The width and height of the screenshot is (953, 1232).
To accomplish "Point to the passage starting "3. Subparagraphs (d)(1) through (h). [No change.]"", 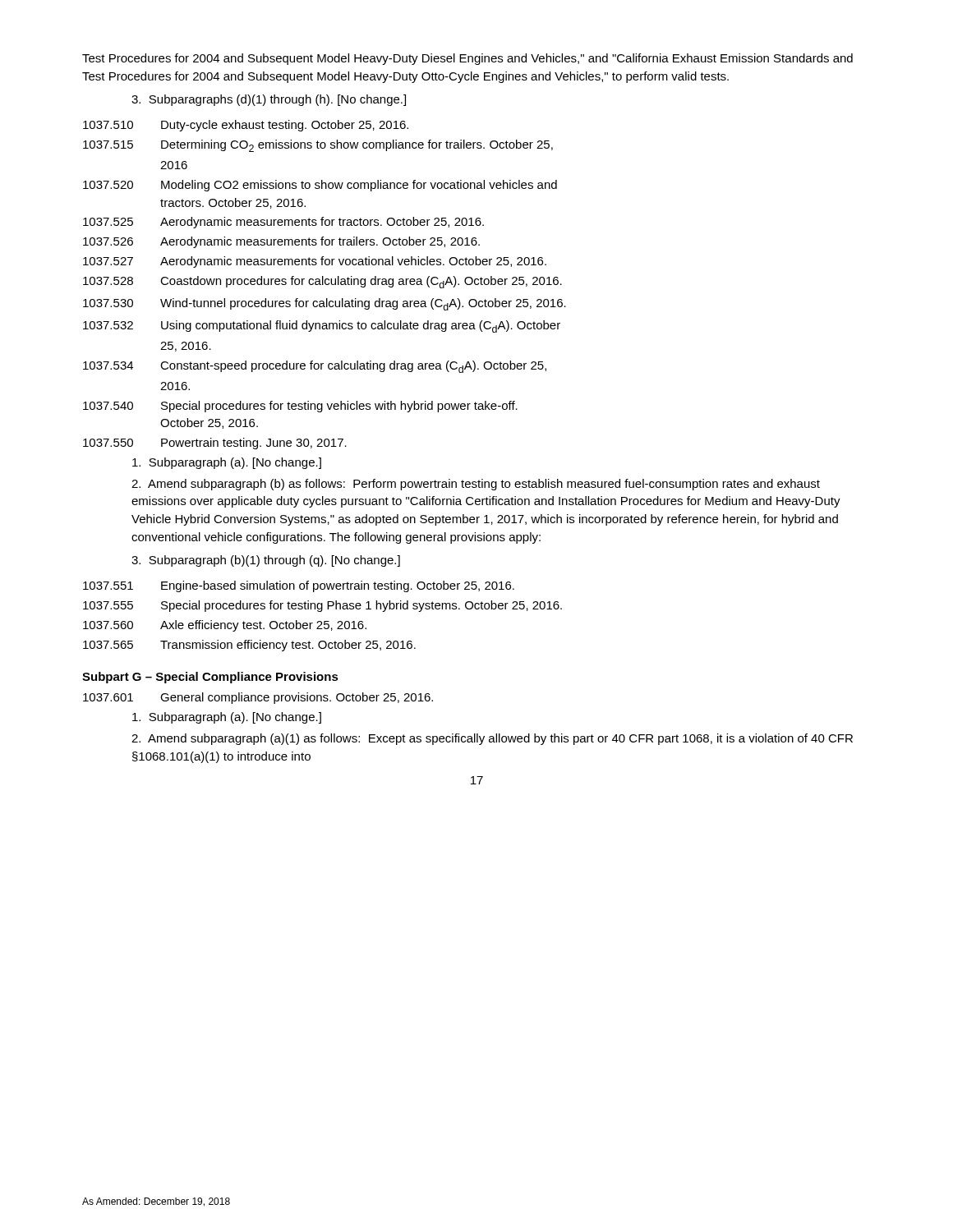I will coord(269,99).
